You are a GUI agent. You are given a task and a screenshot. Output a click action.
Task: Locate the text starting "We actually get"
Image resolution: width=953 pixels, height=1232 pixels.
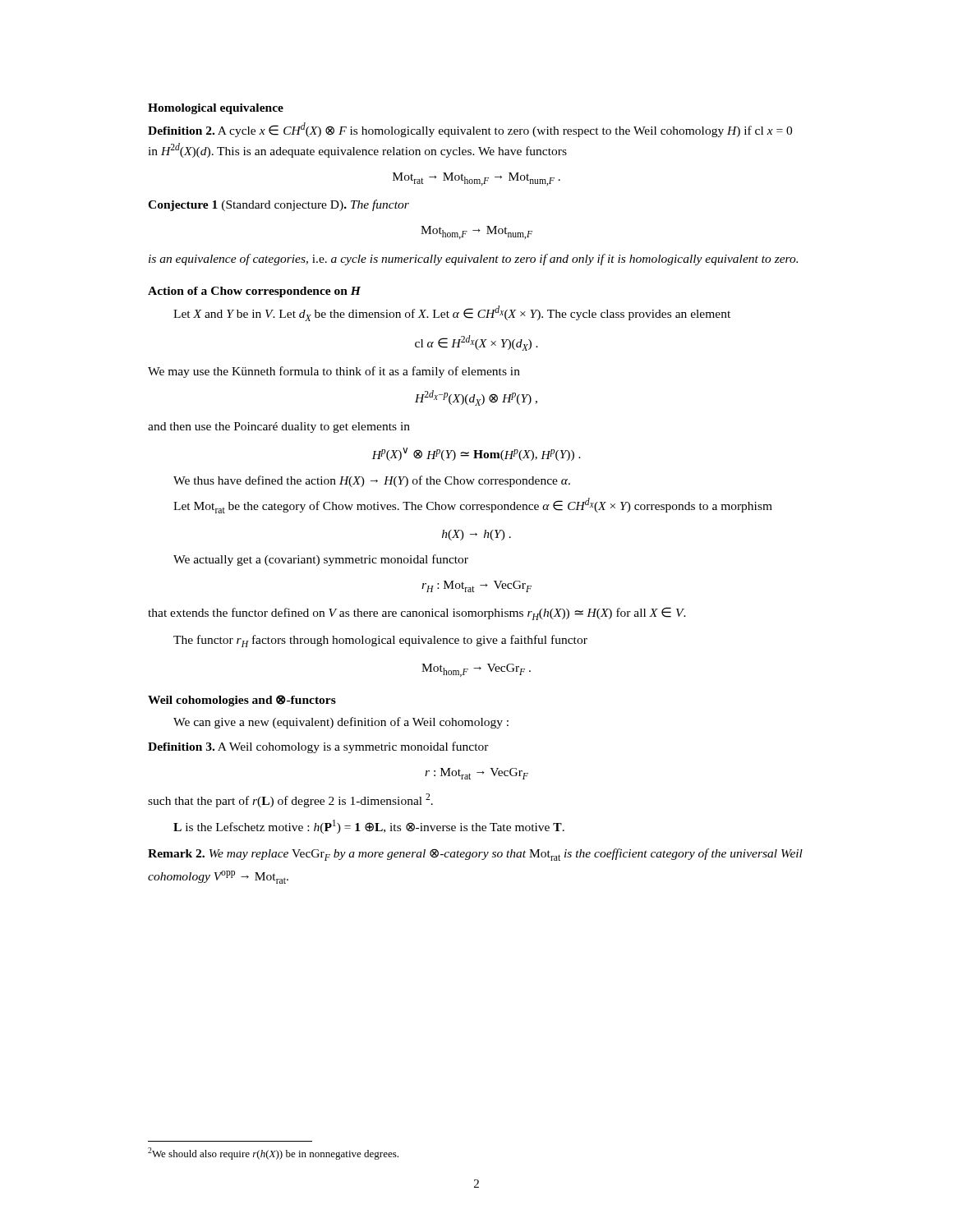(321, 559)
